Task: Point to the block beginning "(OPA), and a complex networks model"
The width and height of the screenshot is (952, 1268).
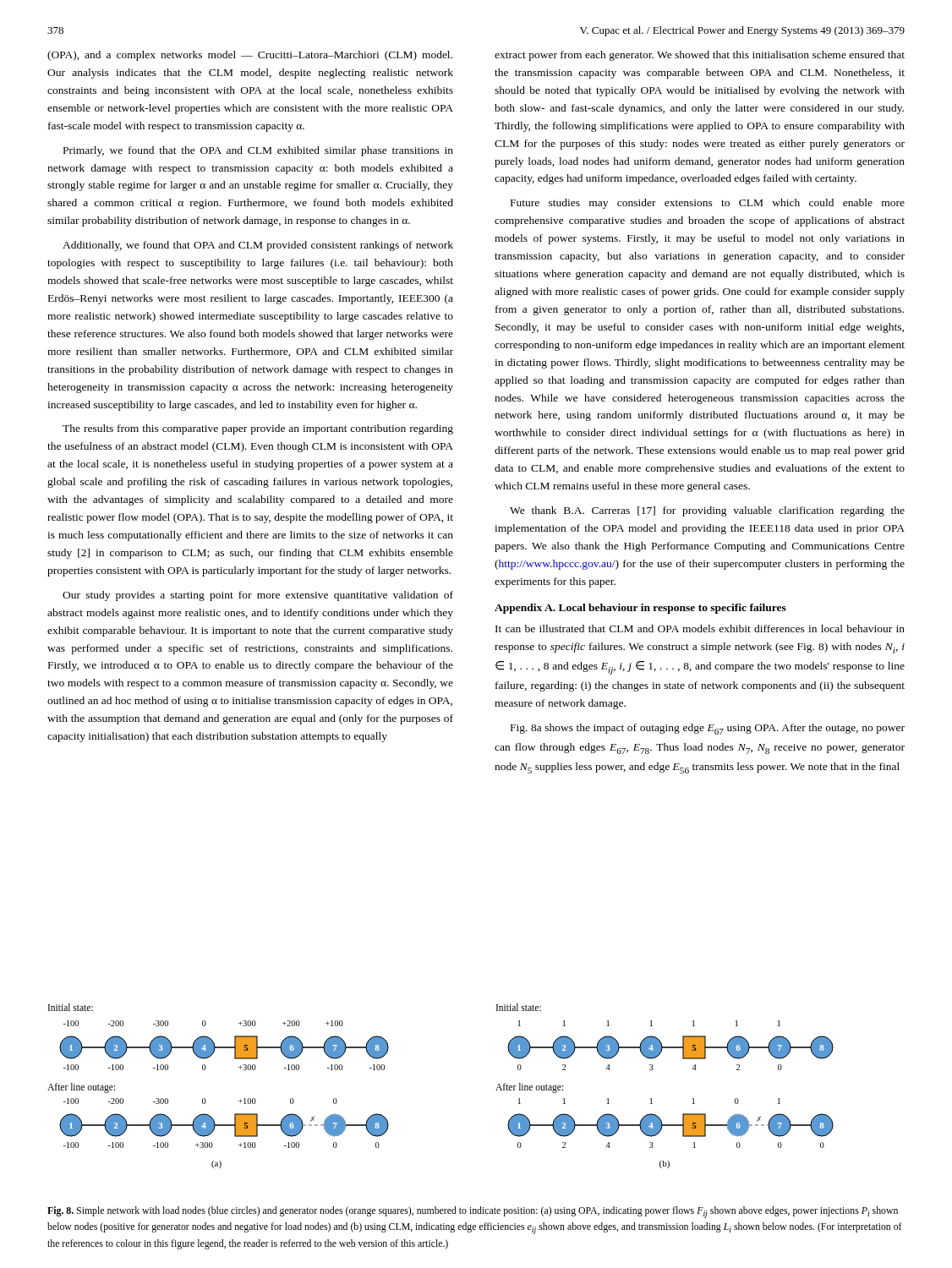Action: 250,396
